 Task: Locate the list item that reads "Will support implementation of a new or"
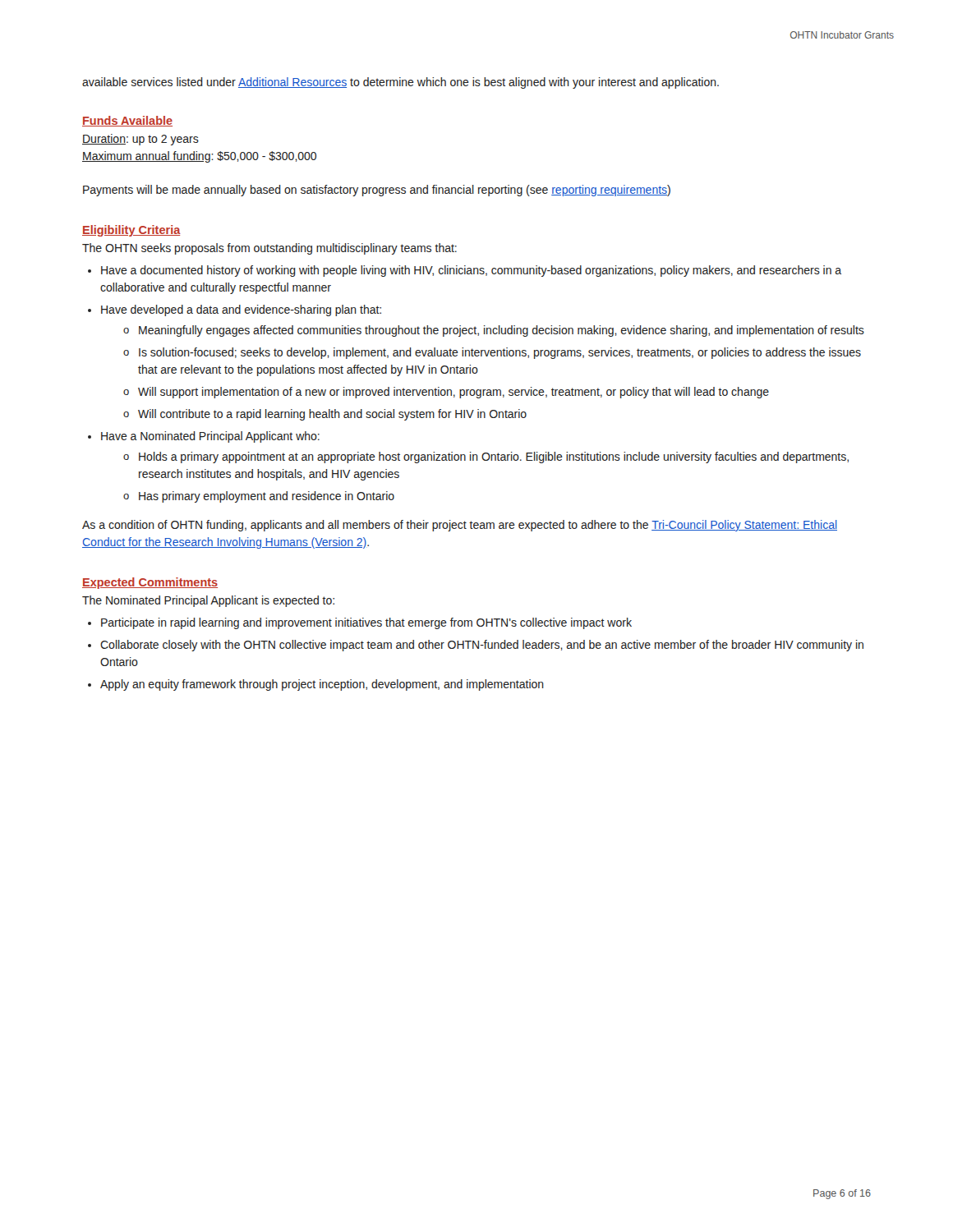pyautogui.click(x=453, y=392)
